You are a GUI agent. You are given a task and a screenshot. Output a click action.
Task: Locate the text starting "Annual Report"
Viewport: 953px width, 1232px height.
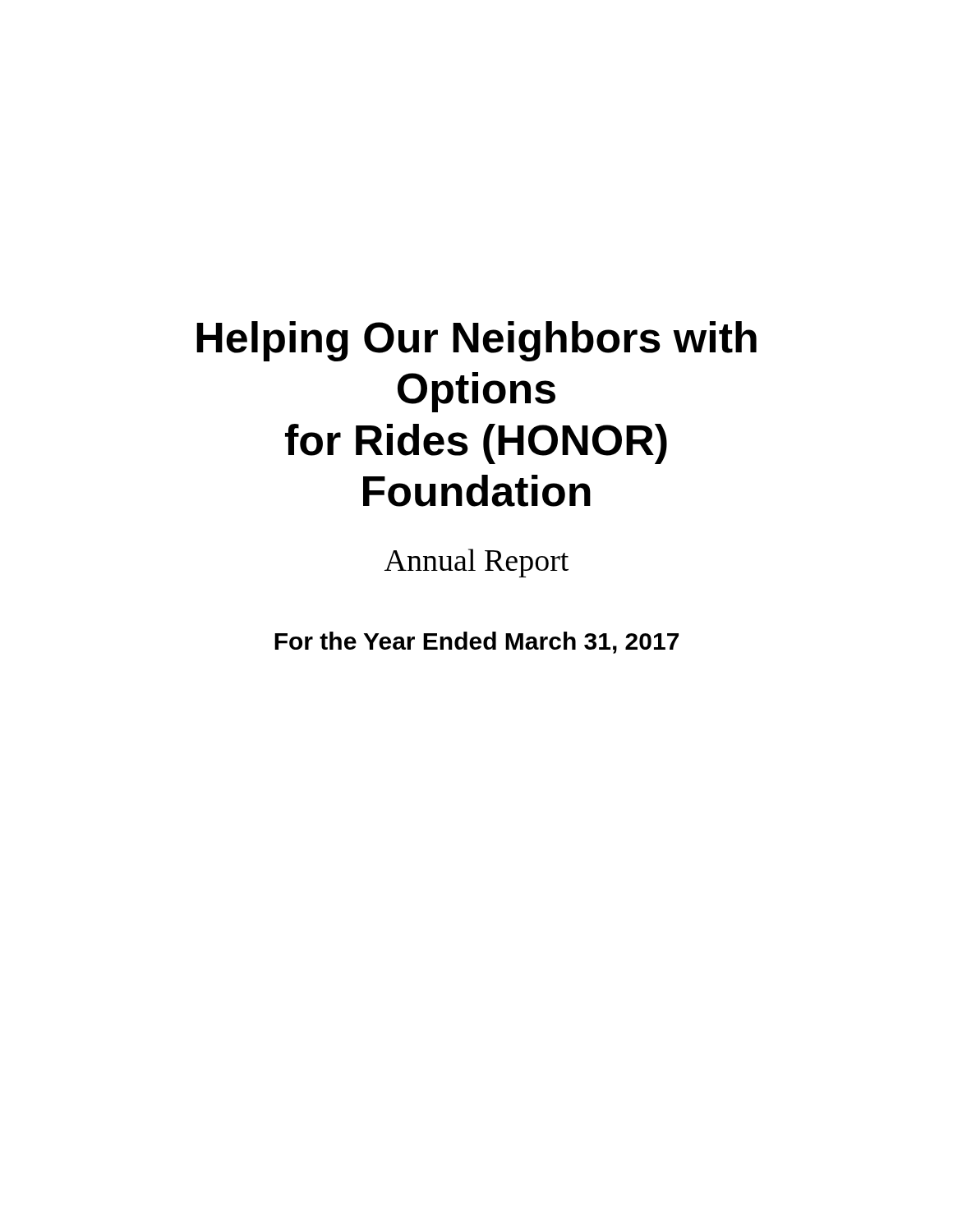click(x=476, y=560)
